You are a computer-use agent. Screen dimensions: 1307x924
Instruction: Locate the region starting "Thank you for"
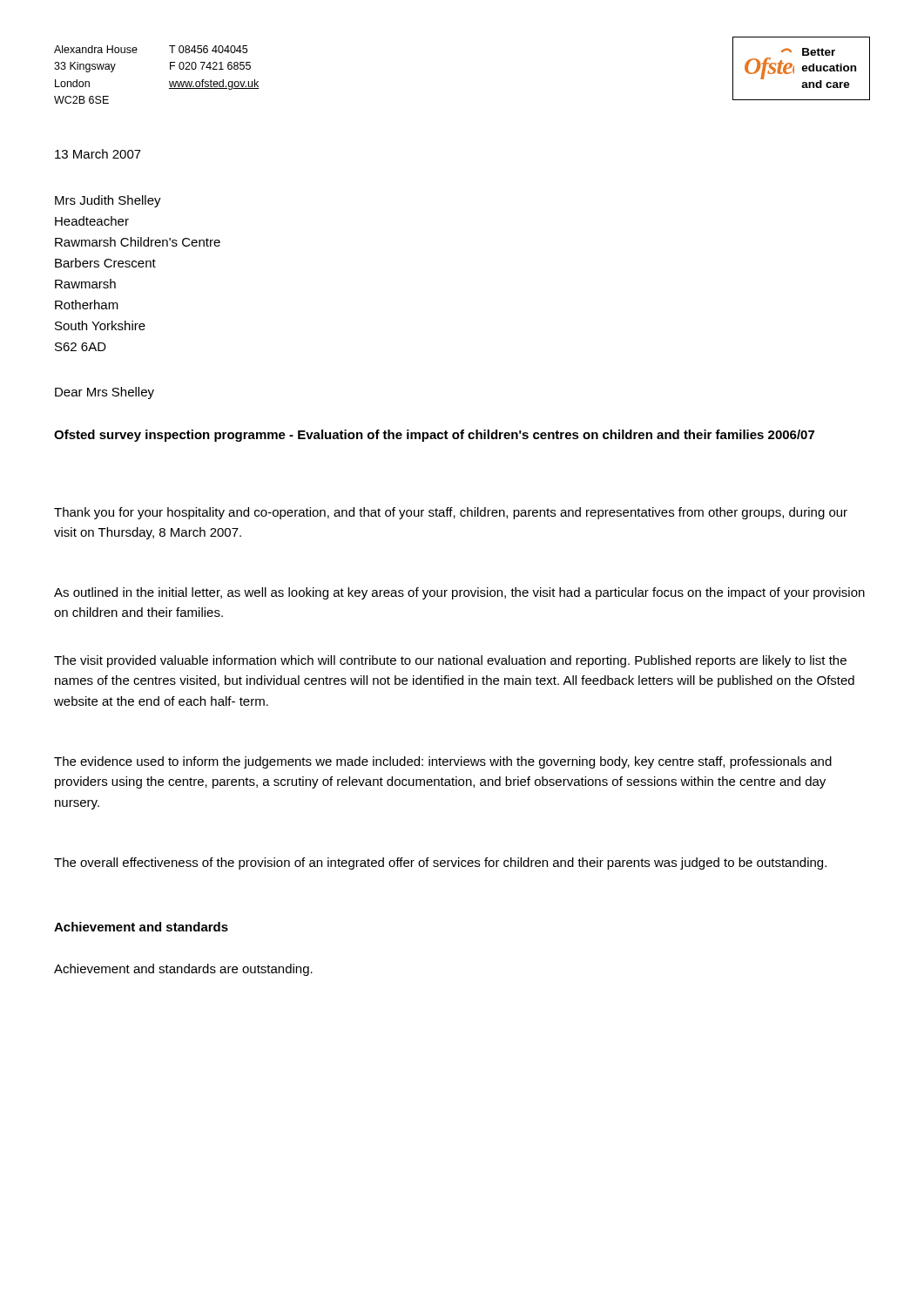coord(451,522)
